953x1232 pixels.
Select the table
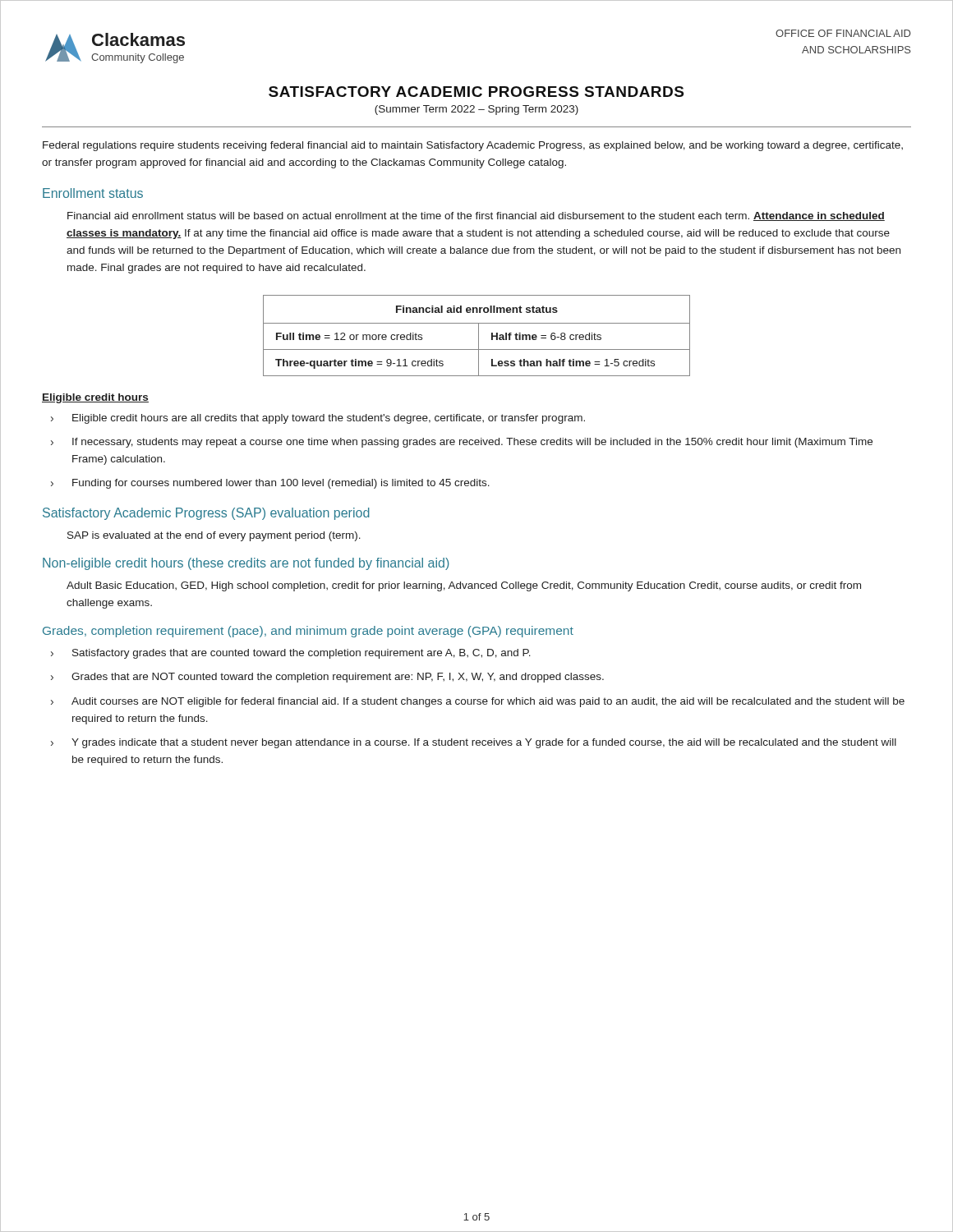476,335
